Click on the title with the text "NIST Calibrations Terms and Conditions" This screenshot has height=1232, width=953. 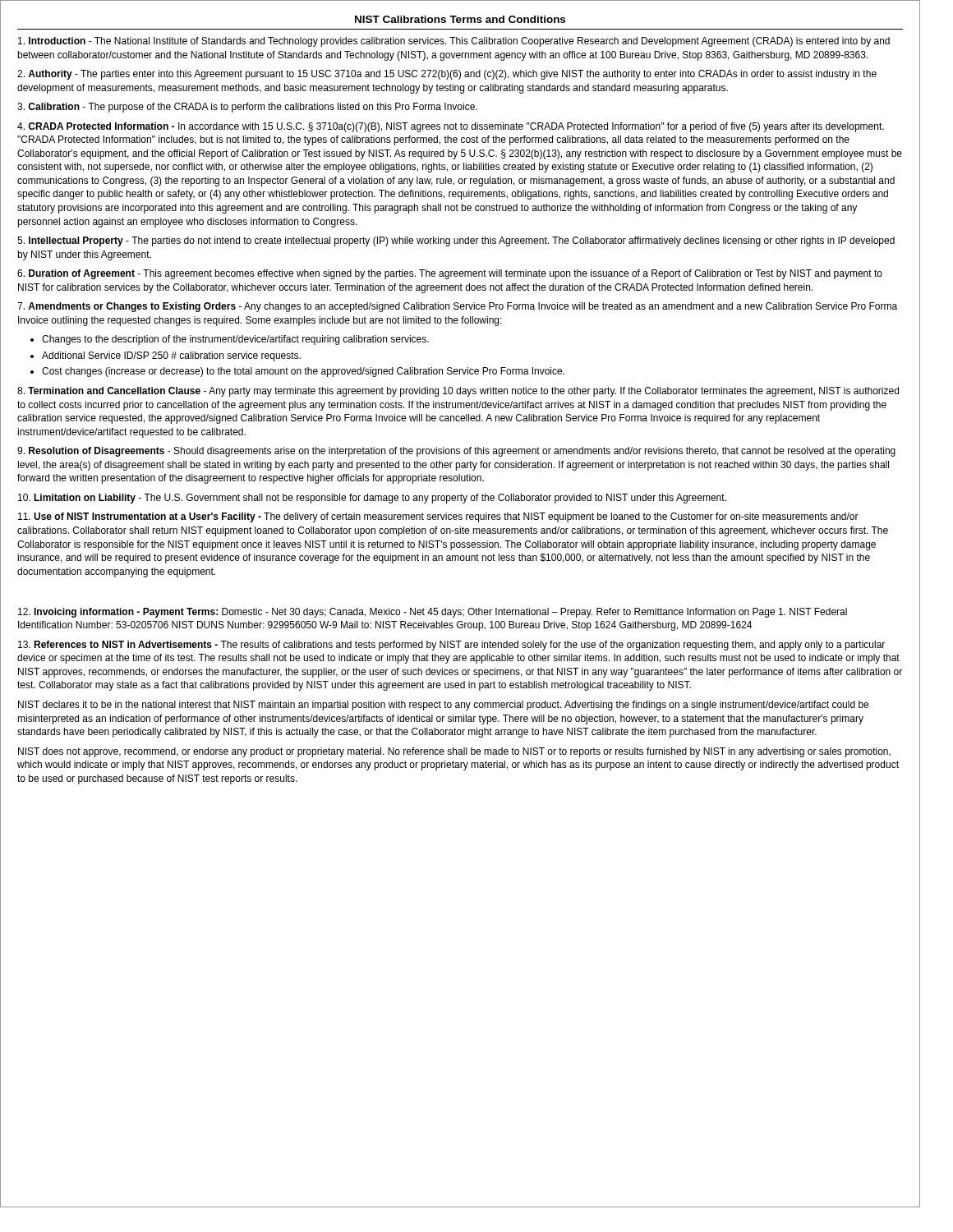460,19
